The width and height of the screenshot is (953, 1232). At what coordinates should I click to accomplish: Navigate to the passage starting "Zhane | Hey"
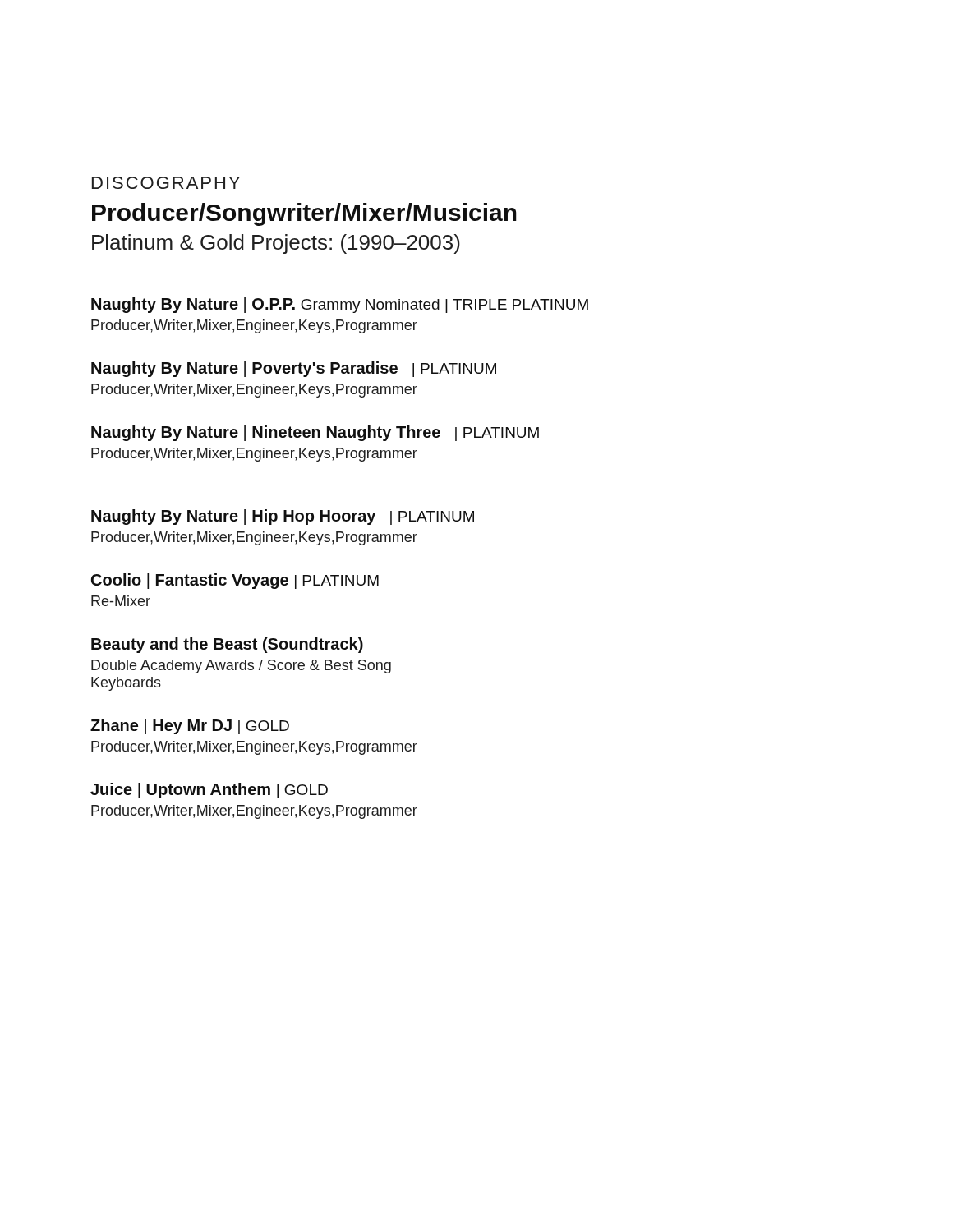(190, 726)
